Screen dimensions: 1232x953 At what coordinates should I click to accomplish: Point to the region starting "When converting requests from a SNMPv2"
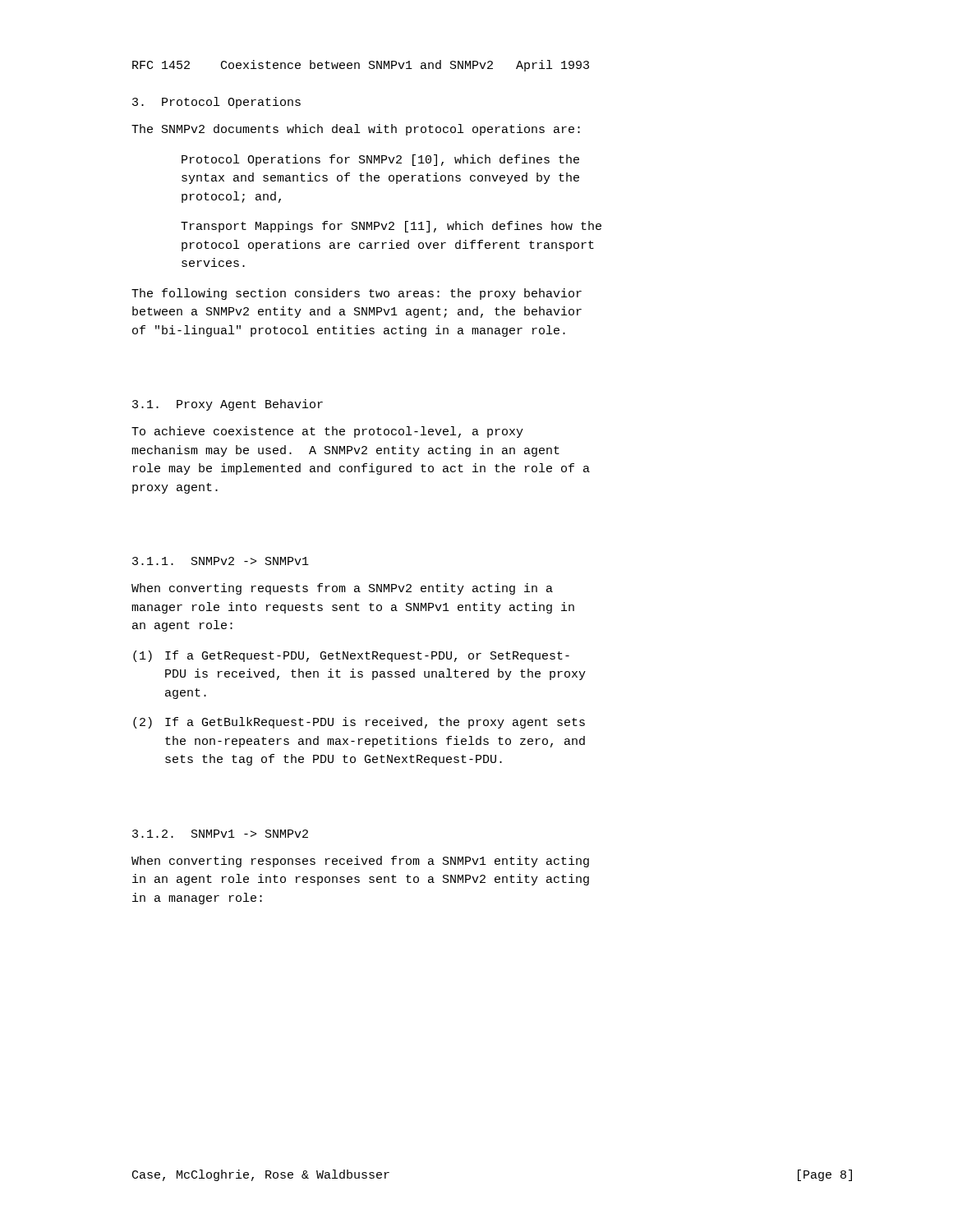click(x=353, y=608)
